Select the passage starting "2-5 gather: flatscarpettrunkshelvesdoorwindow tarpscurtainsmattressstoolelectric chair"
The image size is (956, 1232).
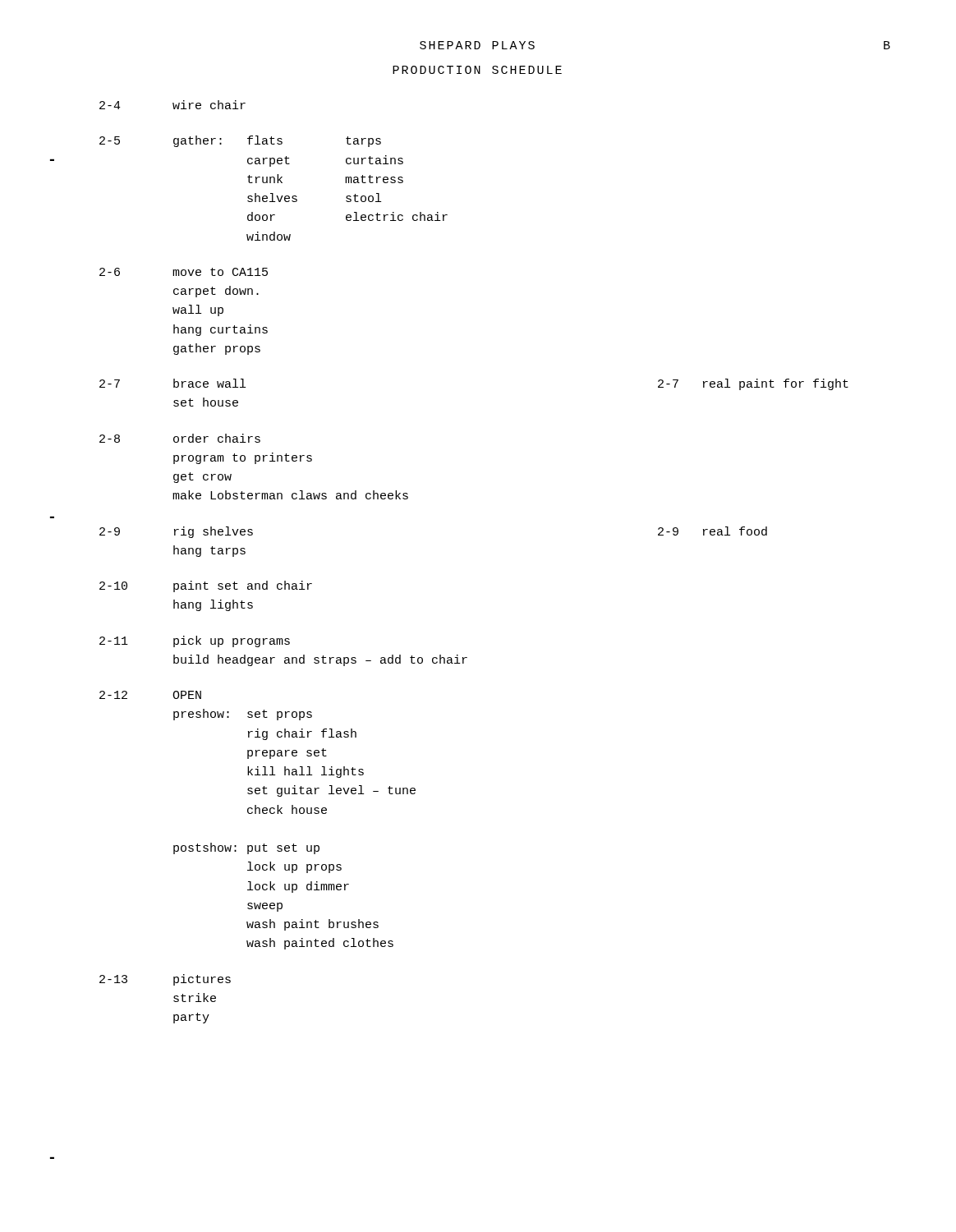[x=274, y=190]
